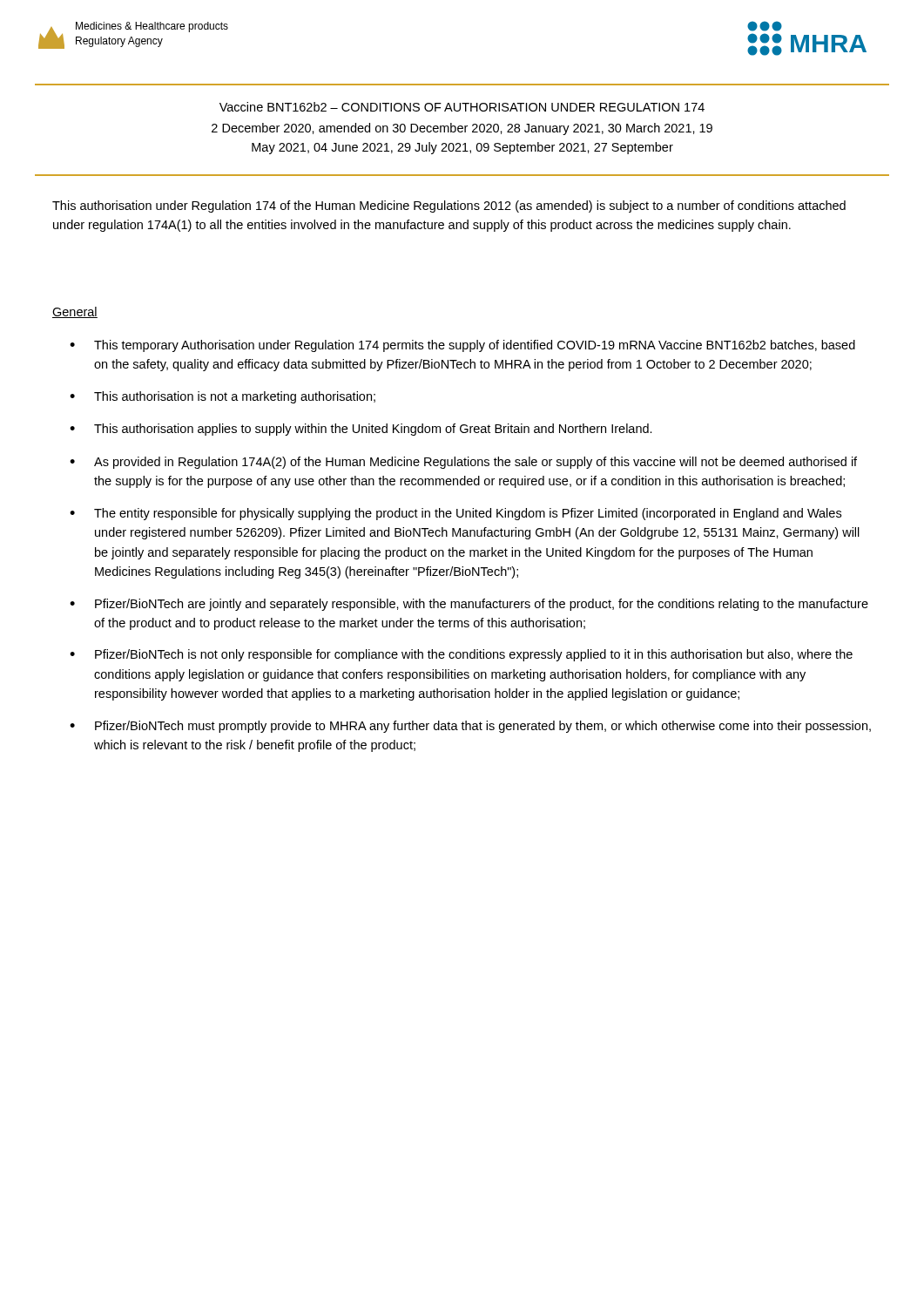Find the element starting "Vaccine BNT162b2 – CONDITIONS OF AUTHORISATION"

462,129
